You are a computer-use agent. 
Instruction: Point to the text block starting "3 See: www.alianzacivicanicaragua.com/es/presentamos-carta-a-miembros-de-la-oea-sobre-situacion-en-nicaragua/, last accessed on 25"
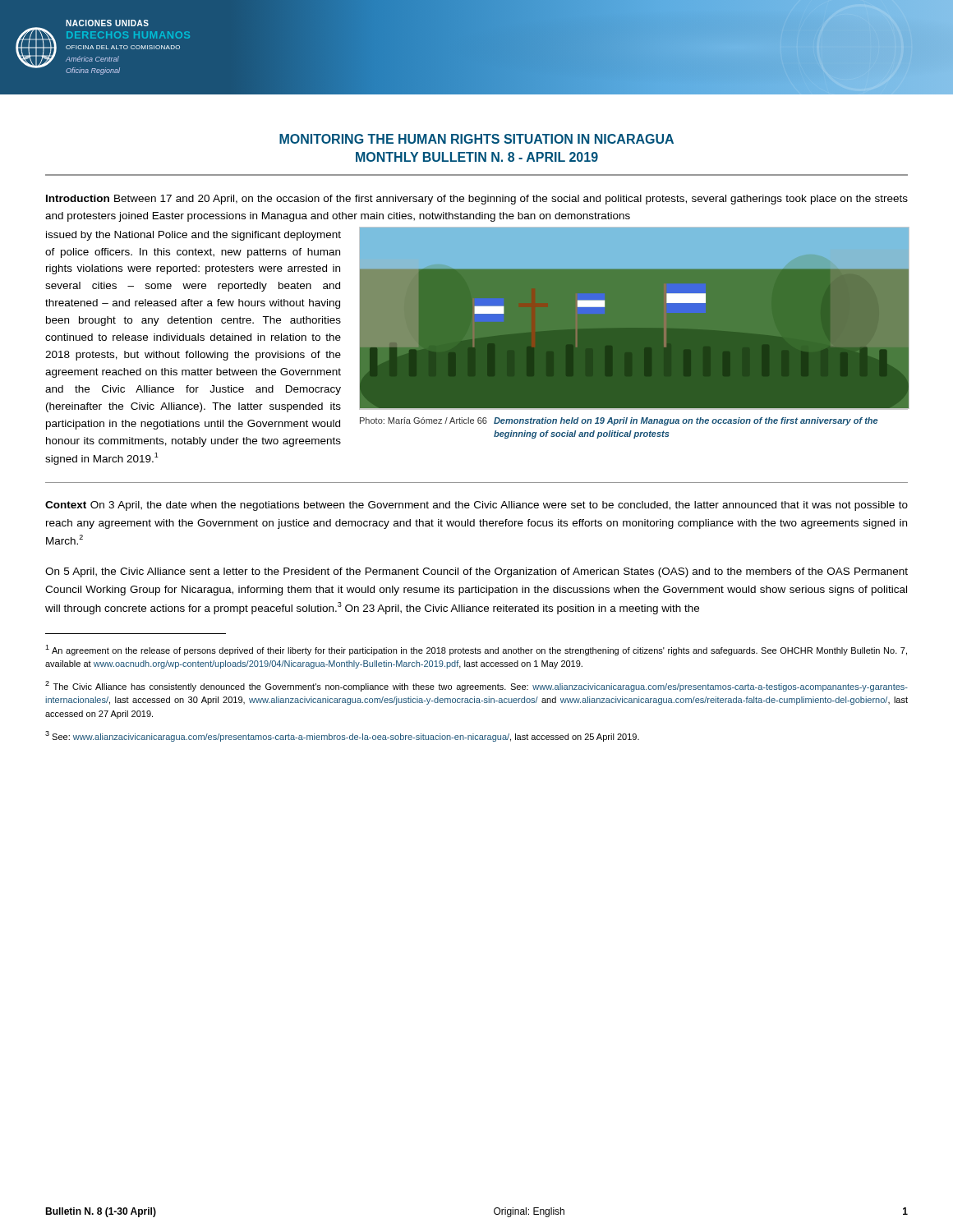342,736
